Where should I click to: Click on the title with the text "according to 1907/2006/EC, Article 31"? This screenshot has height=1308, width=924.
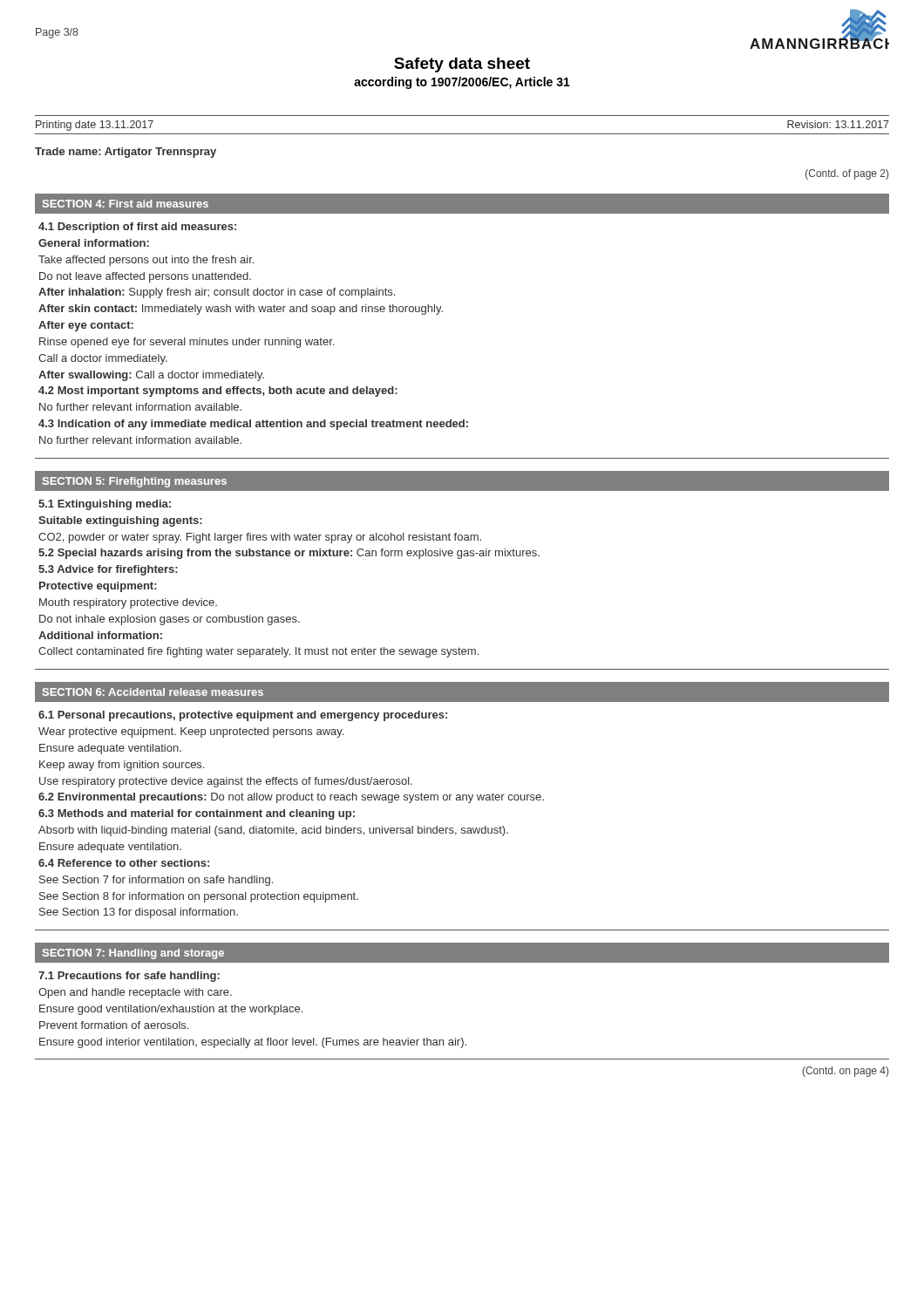[x=462, y=82]
